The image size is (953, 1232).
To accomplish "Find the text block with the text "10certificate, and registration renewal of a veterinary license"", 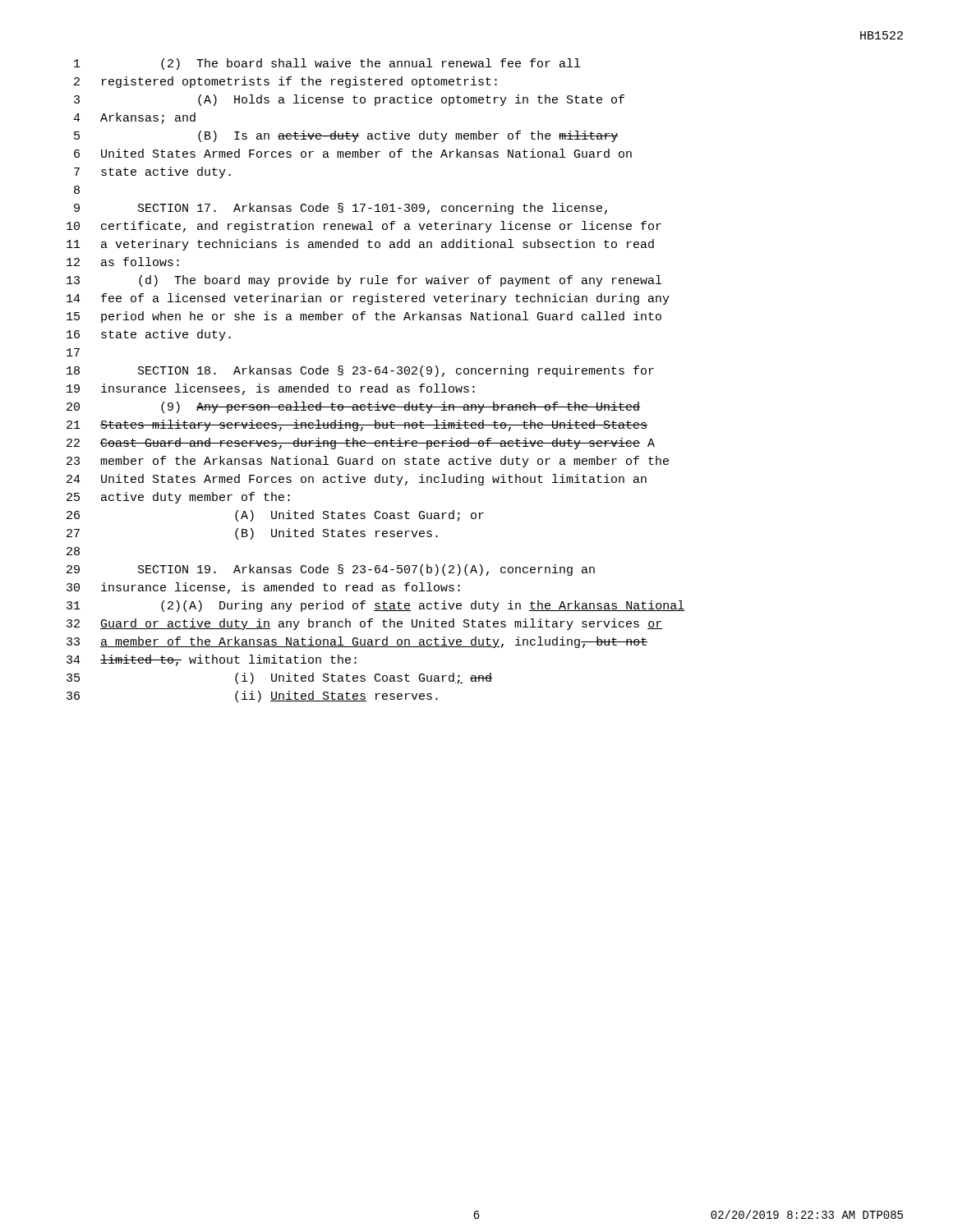I will pyautogui.click(x=476, y=227).
